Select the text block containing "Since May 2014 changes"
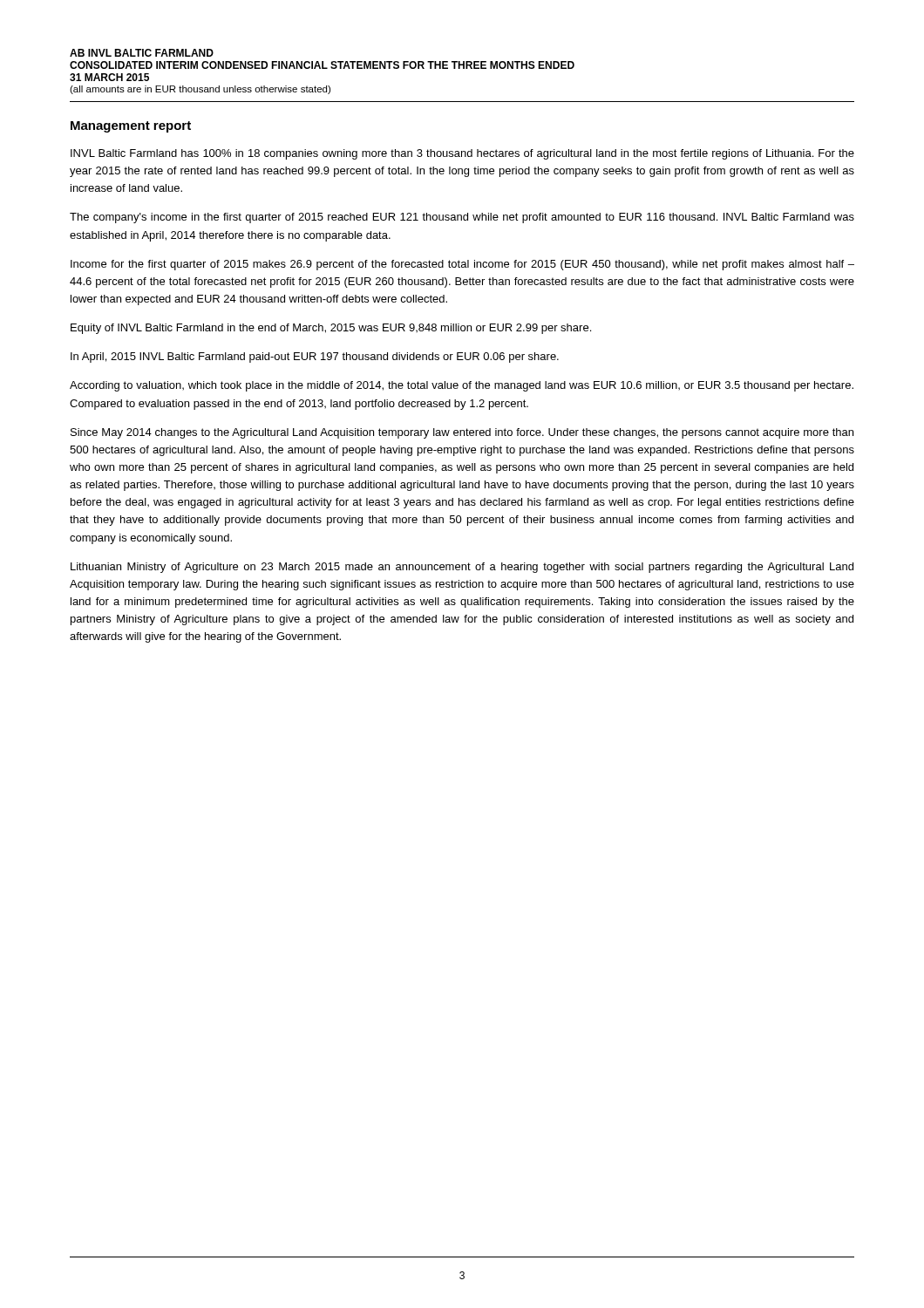 (x=462, y=484)
